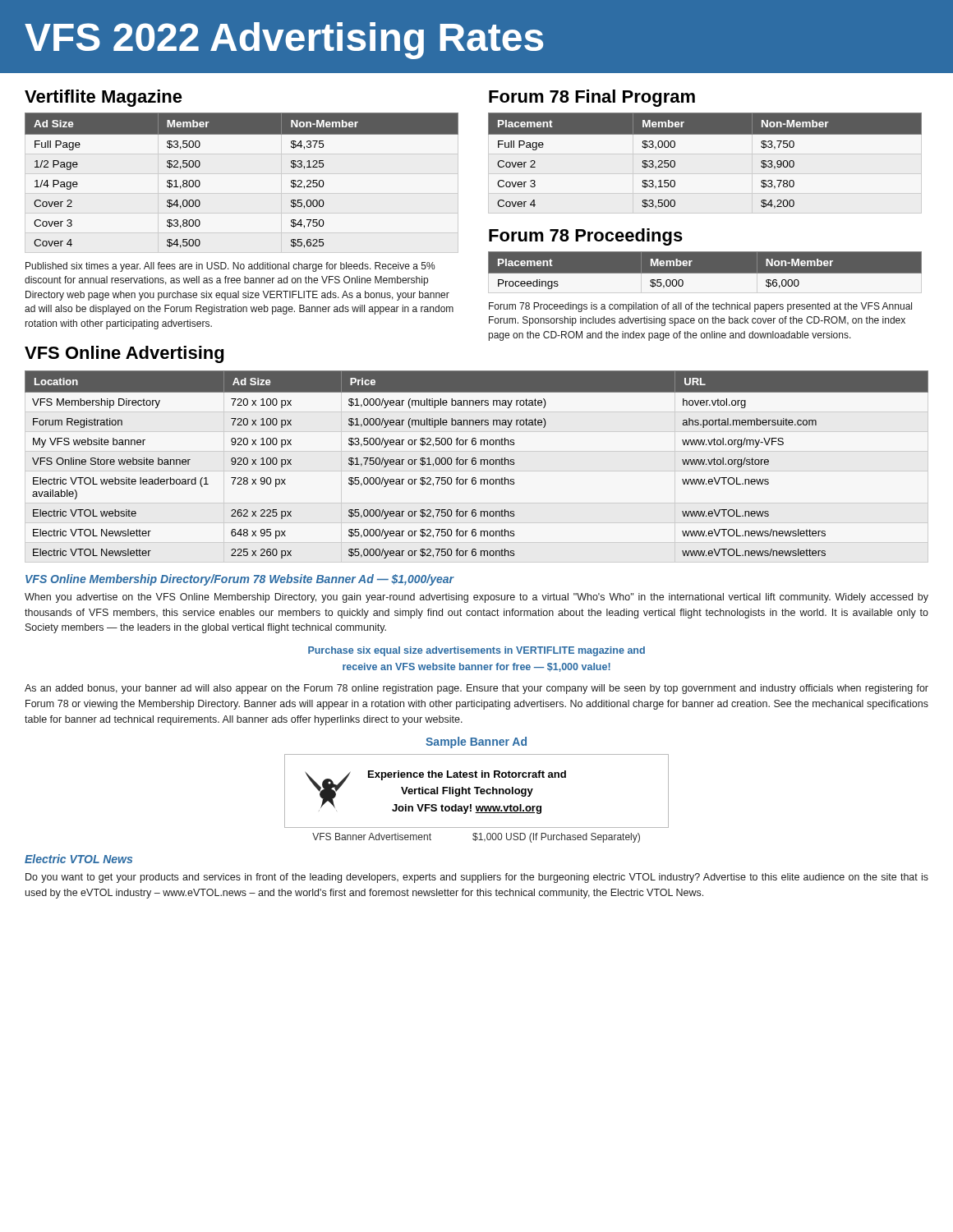Select the section header with the text "VFS Online Advertising"
The height and width of the screenshot is (1232, 953).
point(125,353)
